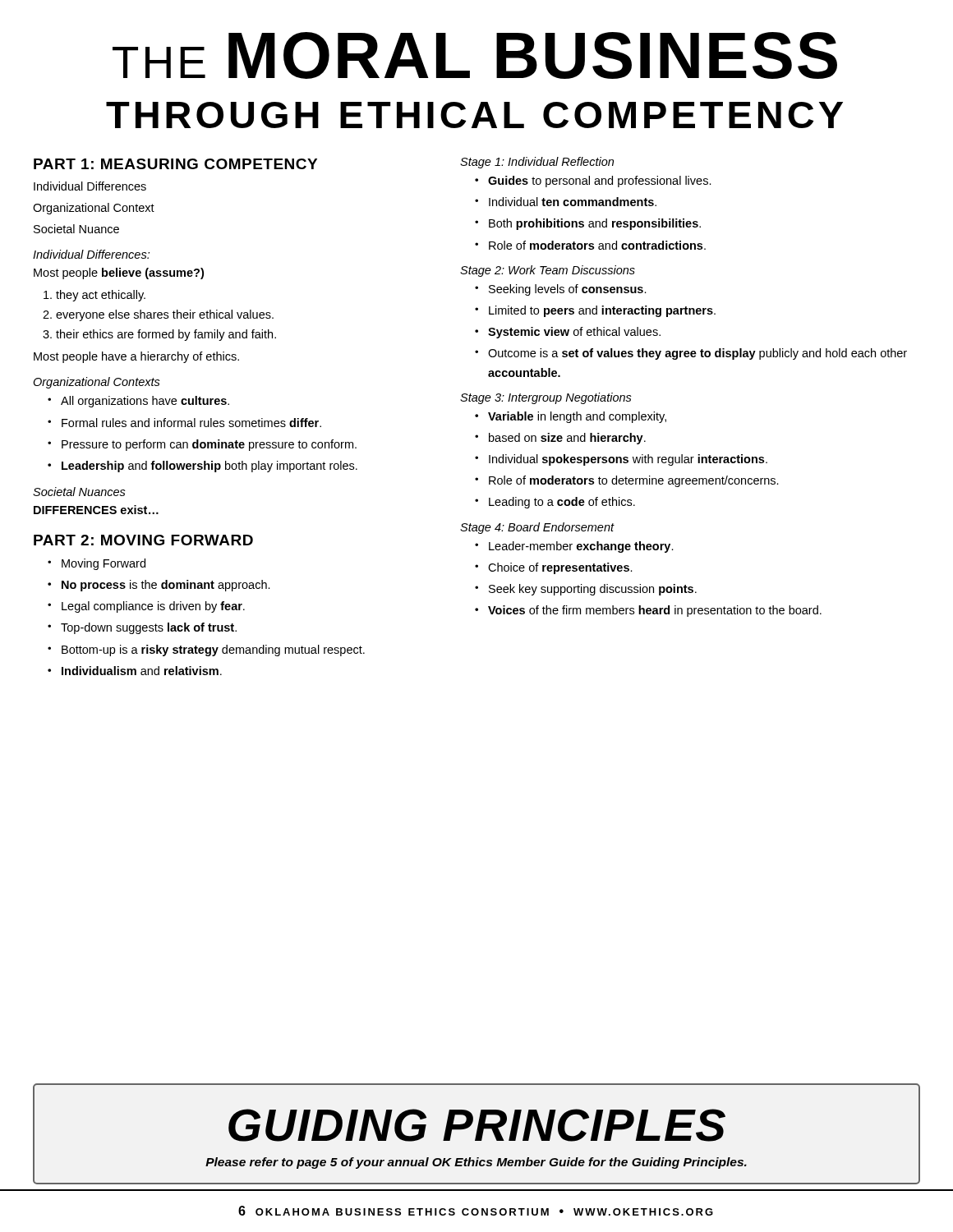Find the block on this page that starts "Formal rules and"
Viewport: 953px width, 1232px height.
192,423
